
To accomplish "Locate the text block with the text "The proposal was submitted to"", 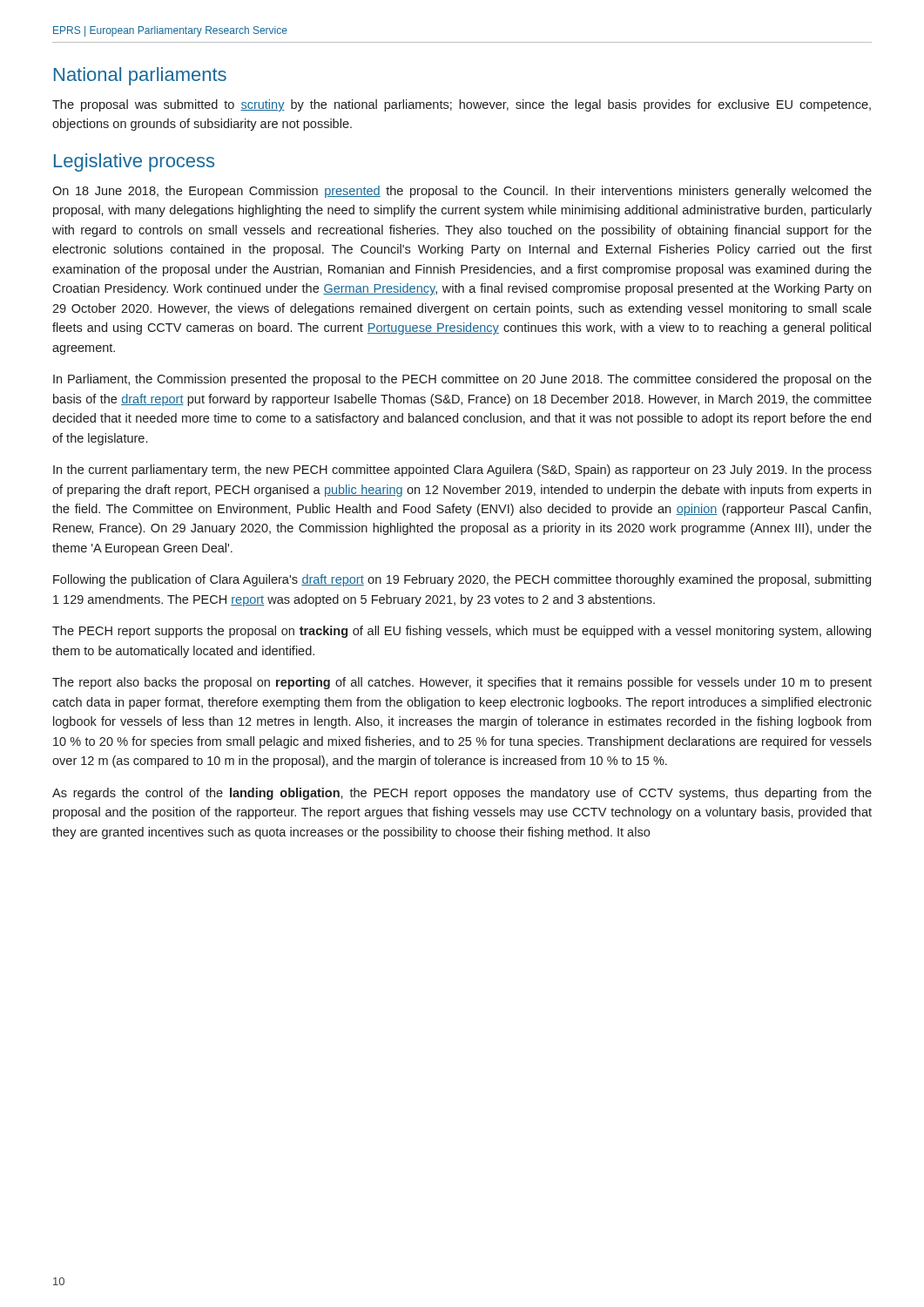I will [462, 115].
